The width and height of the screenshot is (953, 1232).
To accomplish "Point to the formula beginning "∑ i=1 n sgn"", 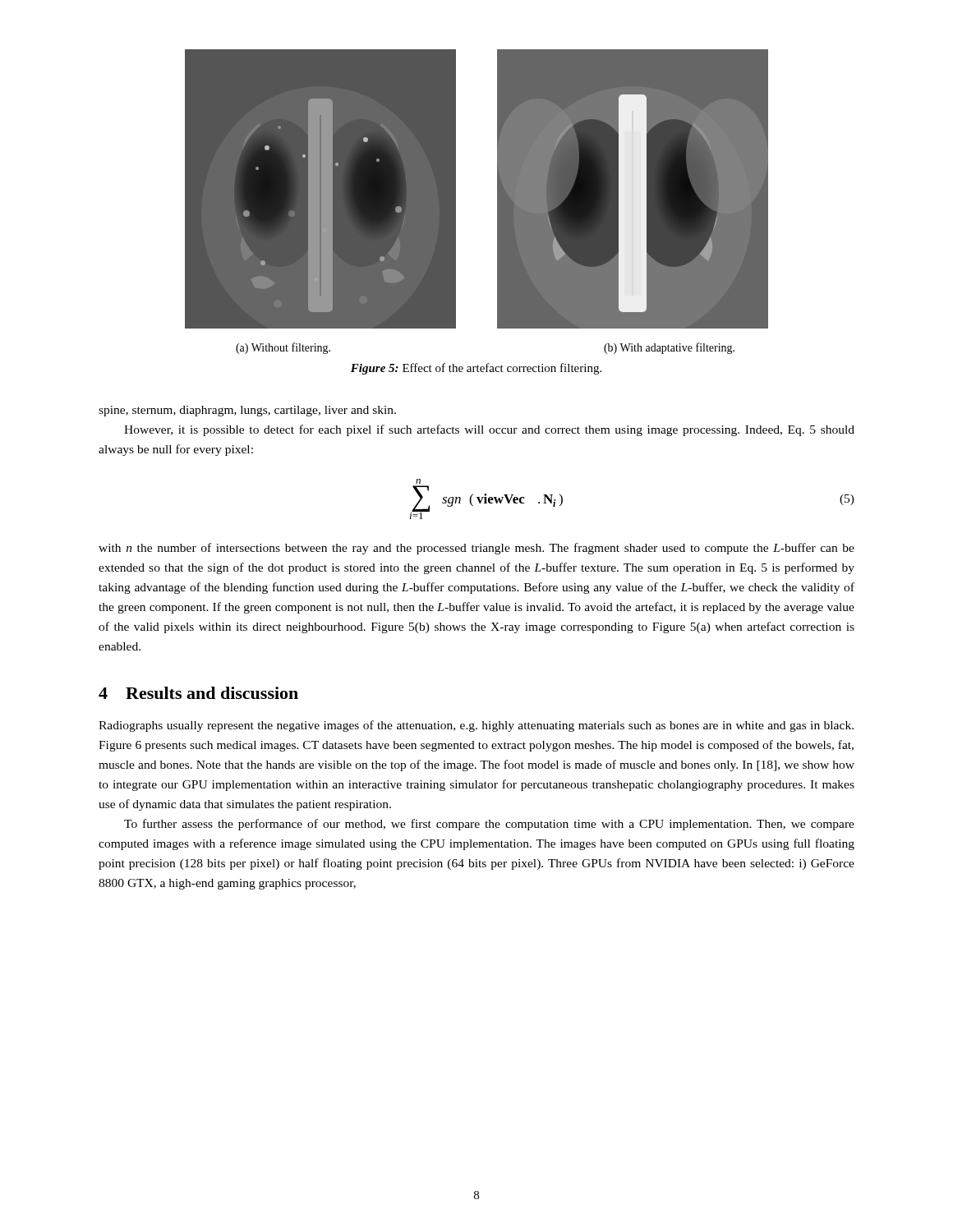I will [418, 481].
